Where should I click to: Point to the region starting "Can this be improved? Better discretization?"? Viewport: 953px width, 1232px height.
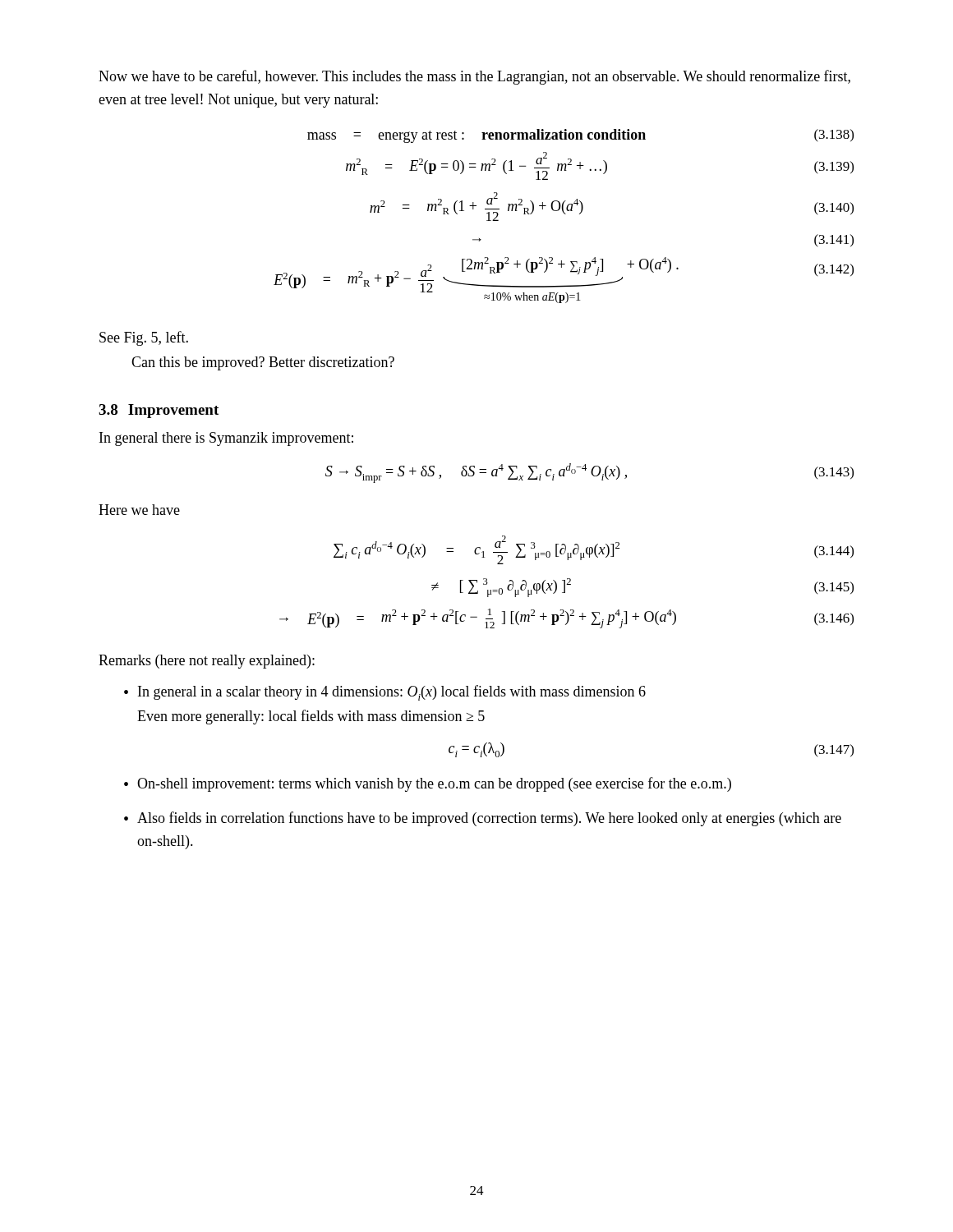(x=263, y=362)
